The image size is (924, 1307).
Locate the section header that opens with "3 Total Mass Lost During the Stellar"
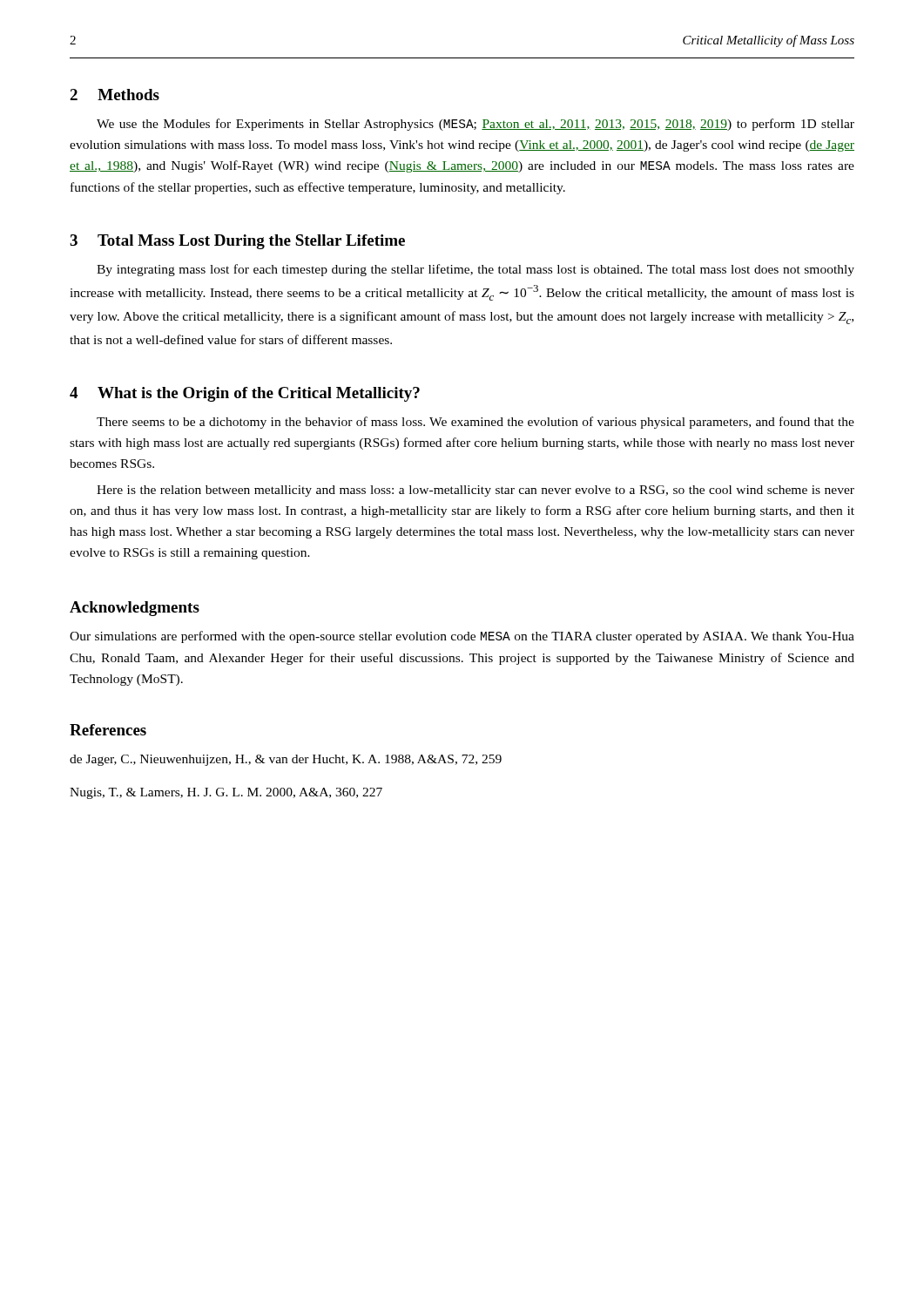[237, 242]
